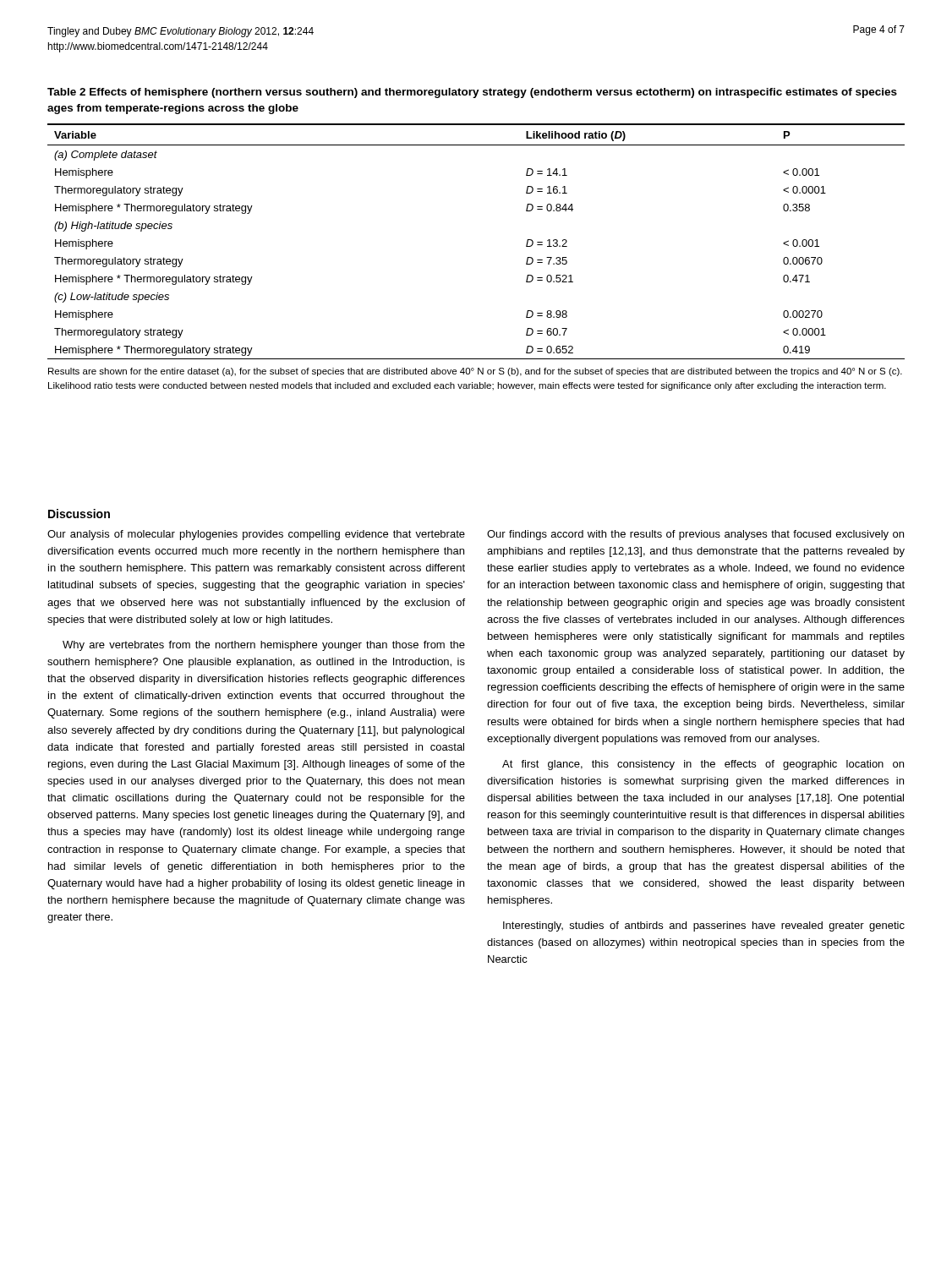Click on the text block starting "Results are shown for the entire"
The width and height of the screenshot is (952, 1268).
click(475, 378)
